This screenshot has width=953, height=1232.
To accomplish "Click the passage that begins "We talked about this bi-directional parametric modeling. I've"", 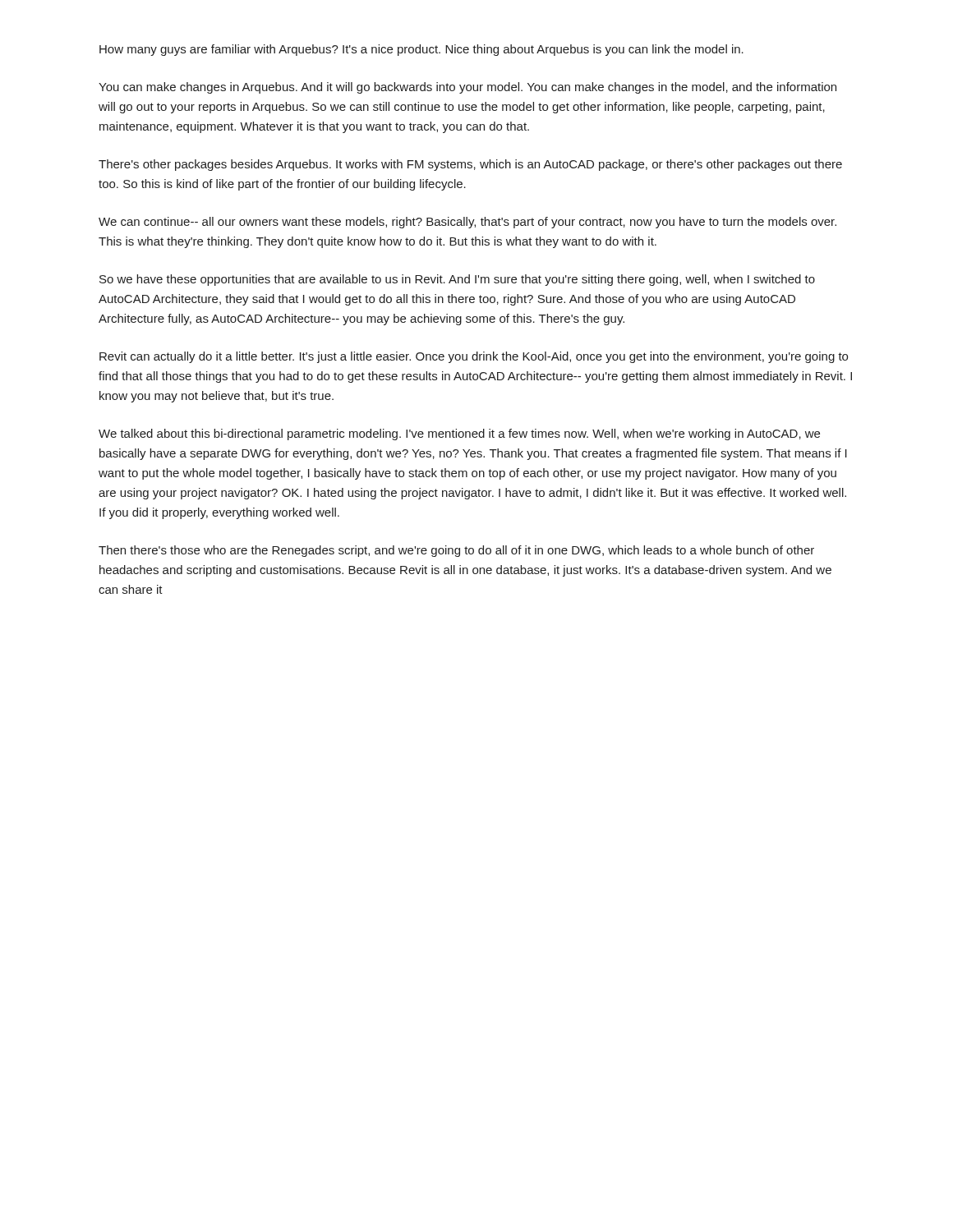I will pos(473,473).
